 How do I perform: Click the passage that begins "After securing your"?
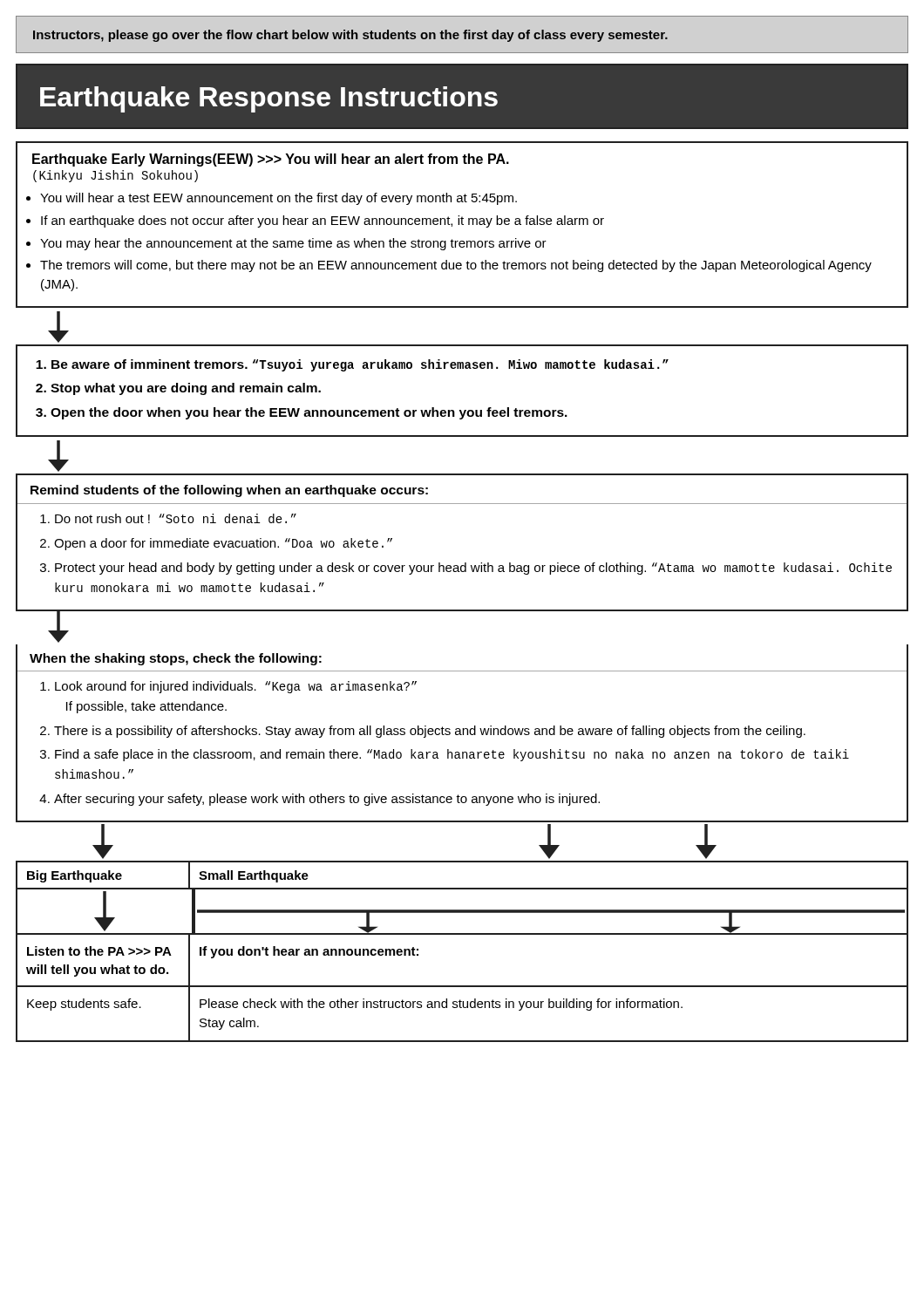[x=328, y=798]
